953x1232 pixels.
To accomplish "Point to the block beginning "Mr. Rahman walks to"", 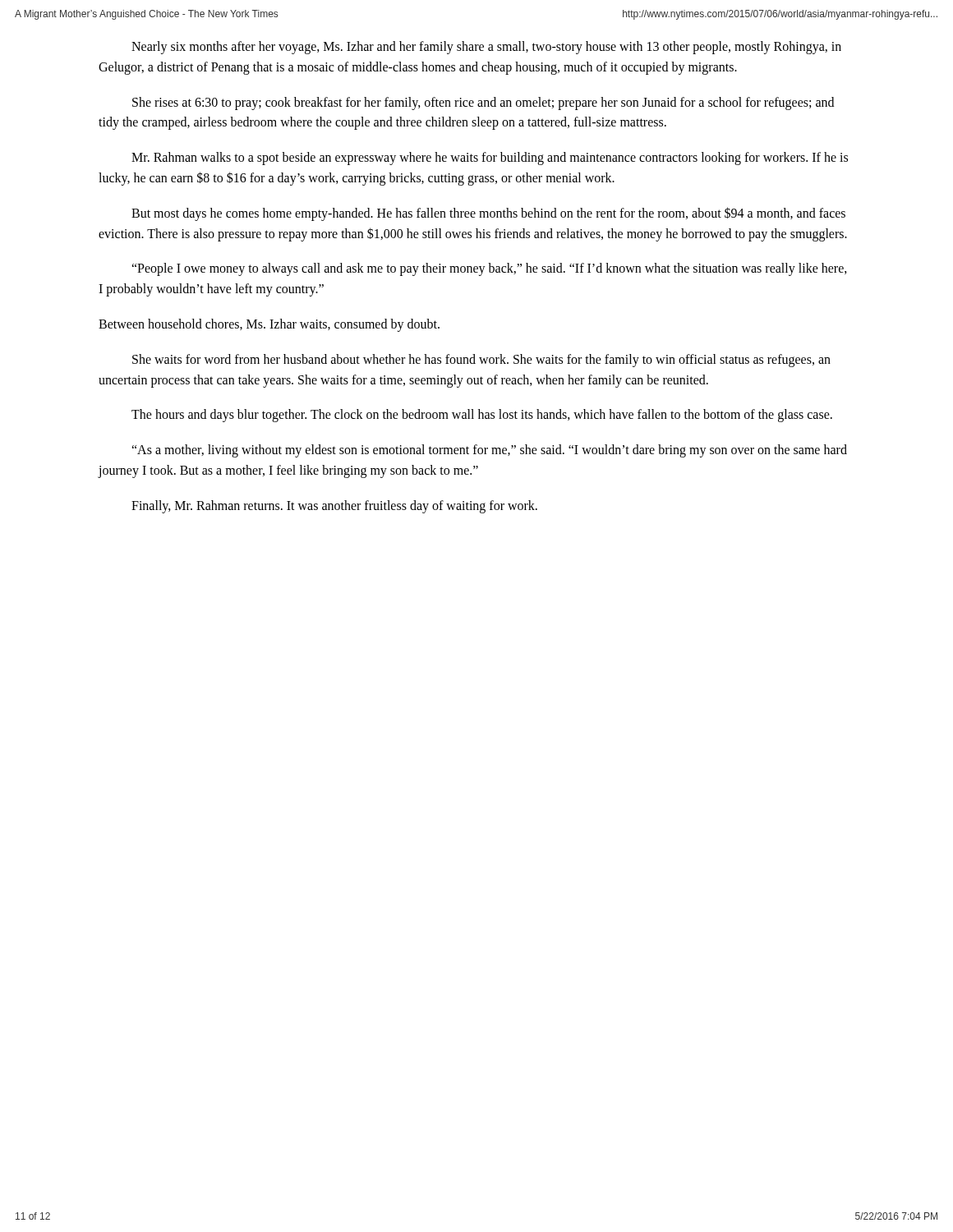I will pyautogui.click(x=473, y=168).
